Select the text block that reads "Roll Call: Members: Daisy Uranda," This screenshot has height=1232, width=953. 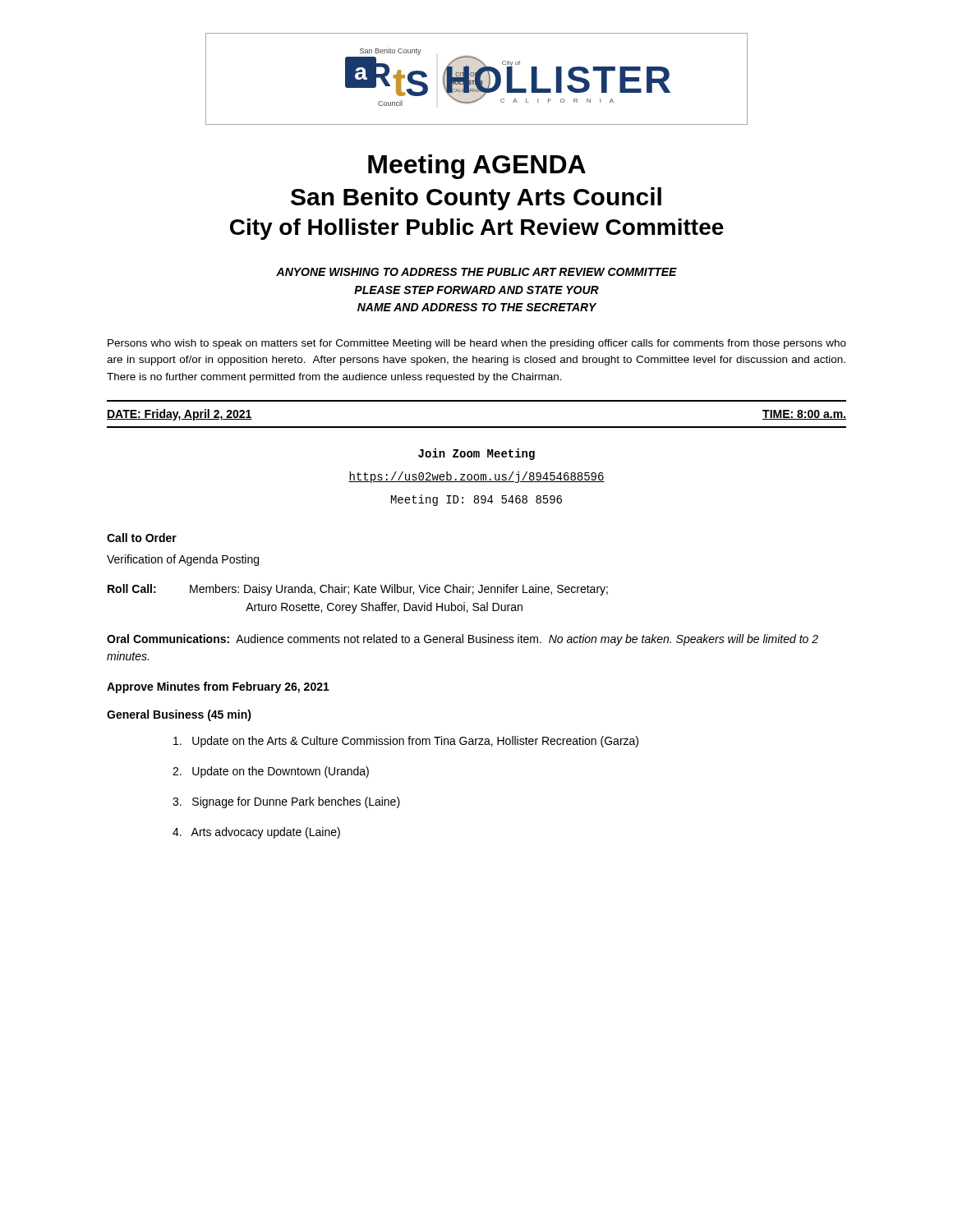[x=476, y=598]
